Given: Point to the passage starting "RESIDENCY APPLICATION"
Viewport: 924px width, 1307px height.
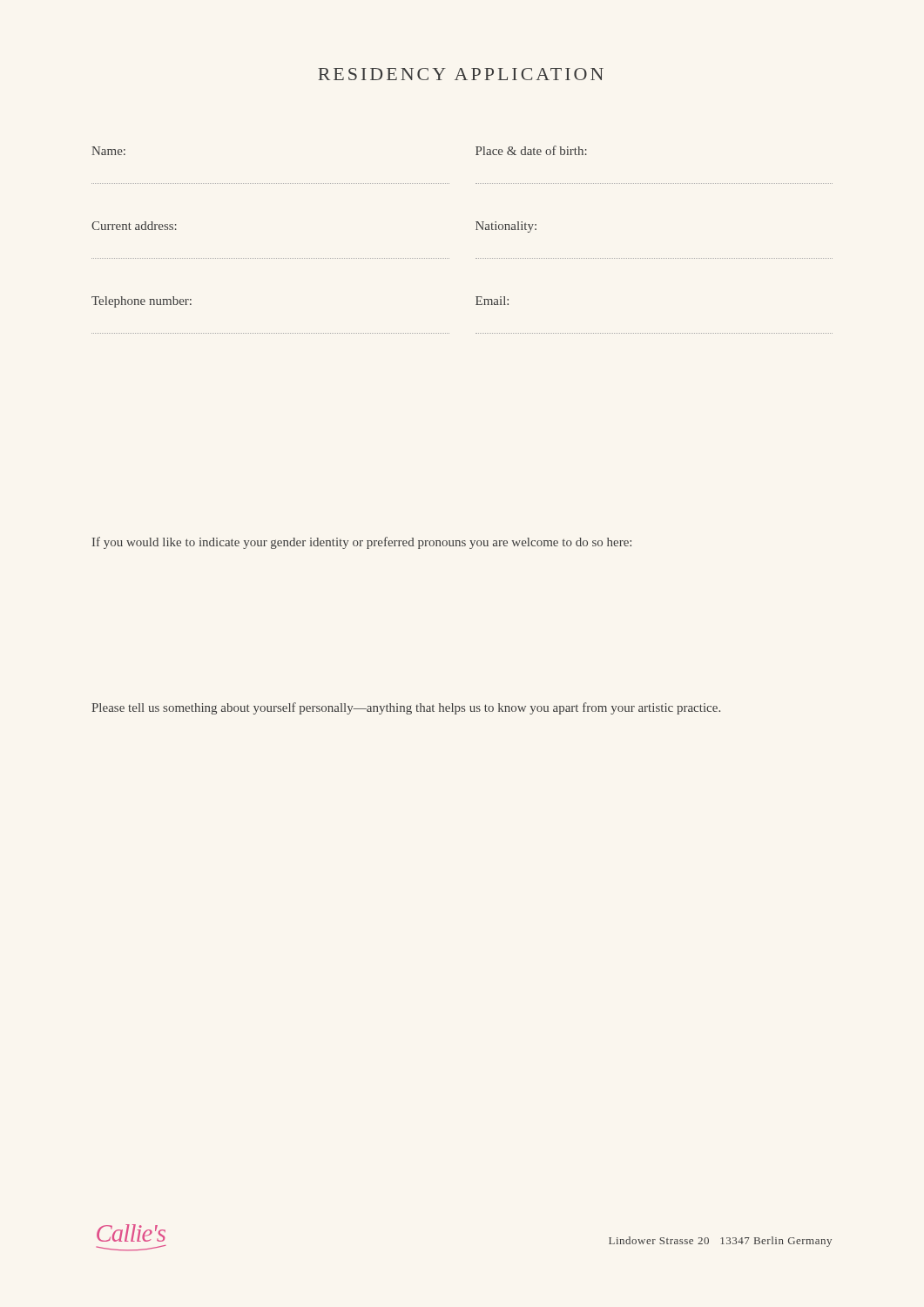Looking at the screenshot, I should [462, 74].
